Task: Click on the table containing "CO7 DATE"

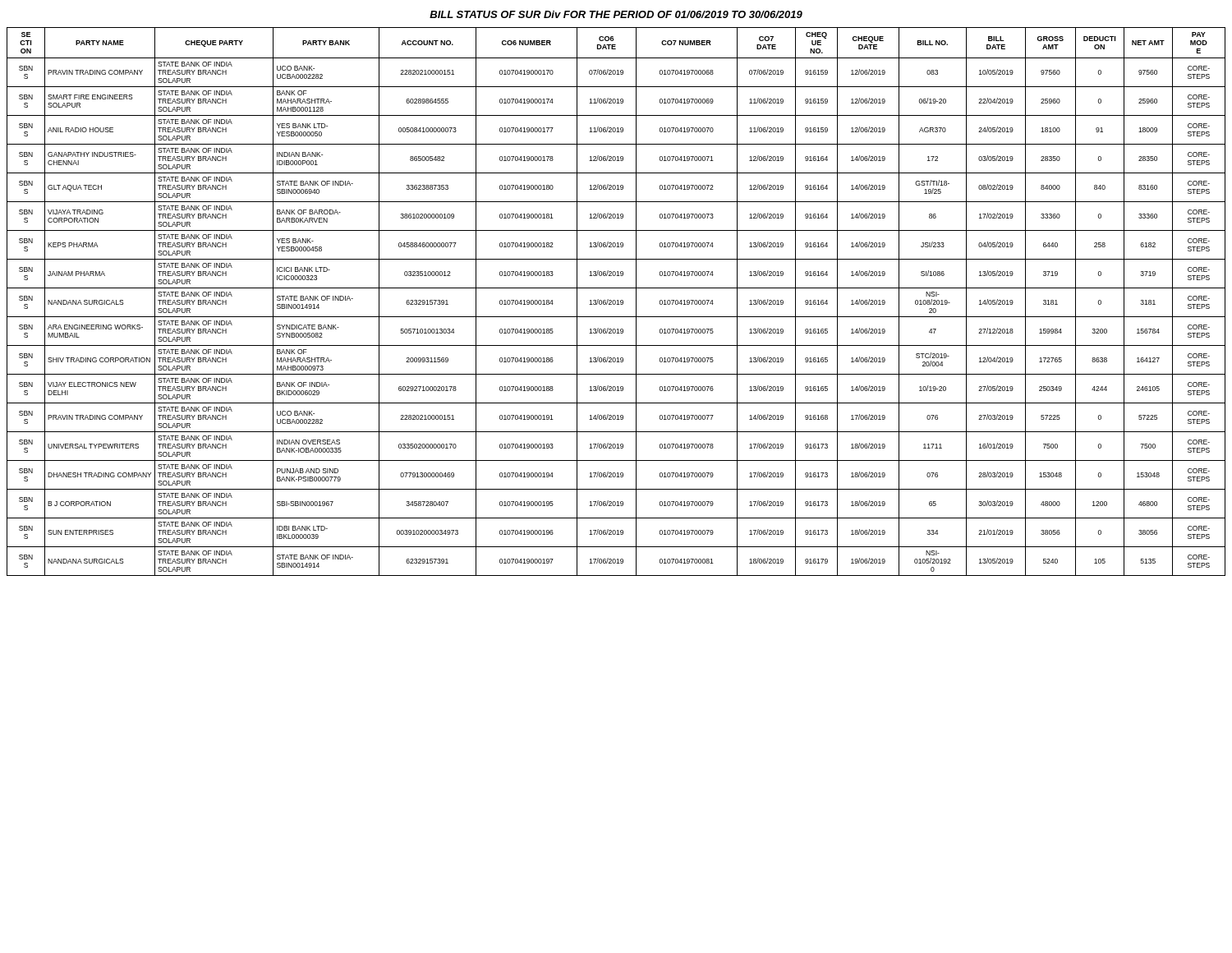Action: [616, 301]
